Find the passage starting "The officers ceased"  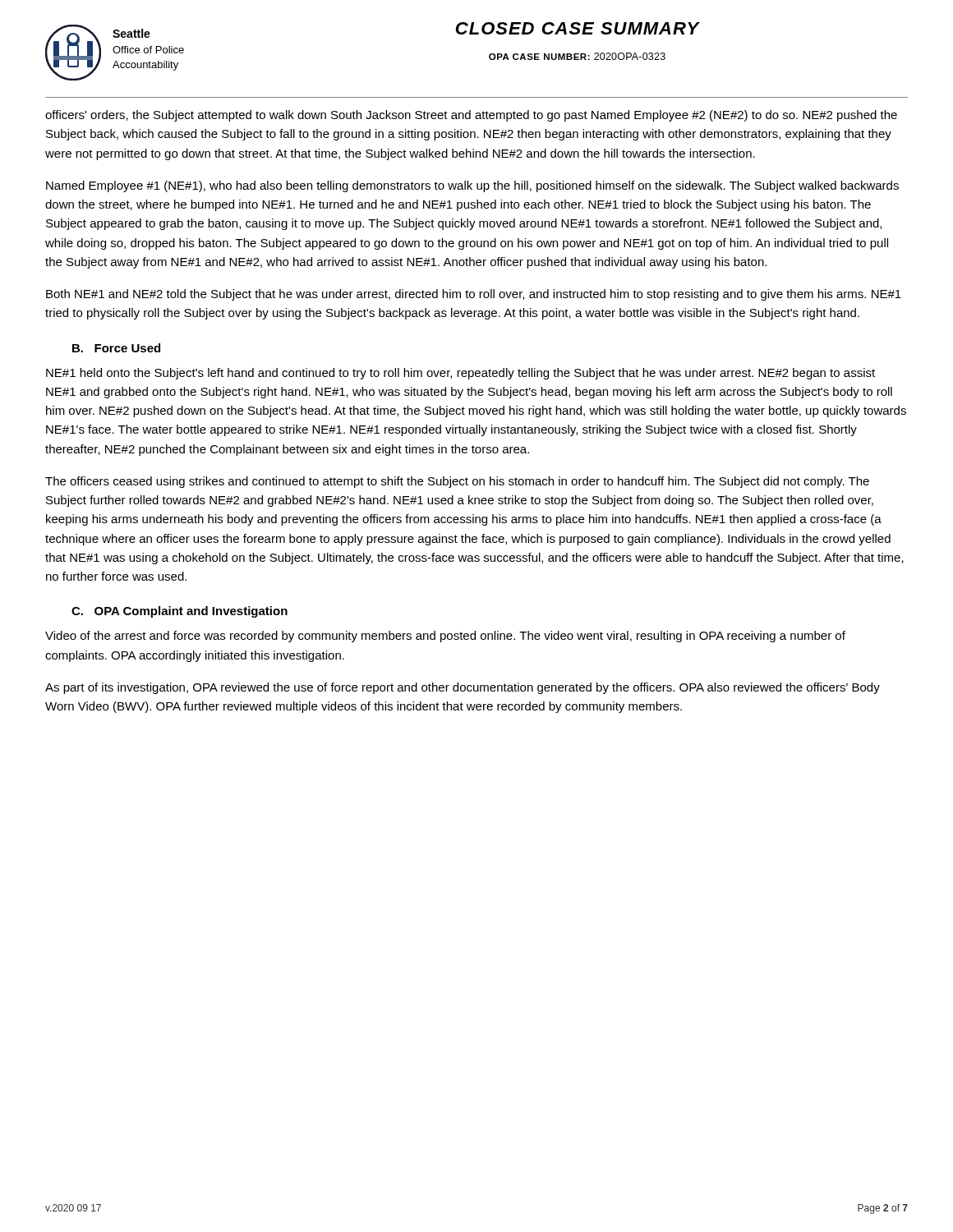[475, 528]
